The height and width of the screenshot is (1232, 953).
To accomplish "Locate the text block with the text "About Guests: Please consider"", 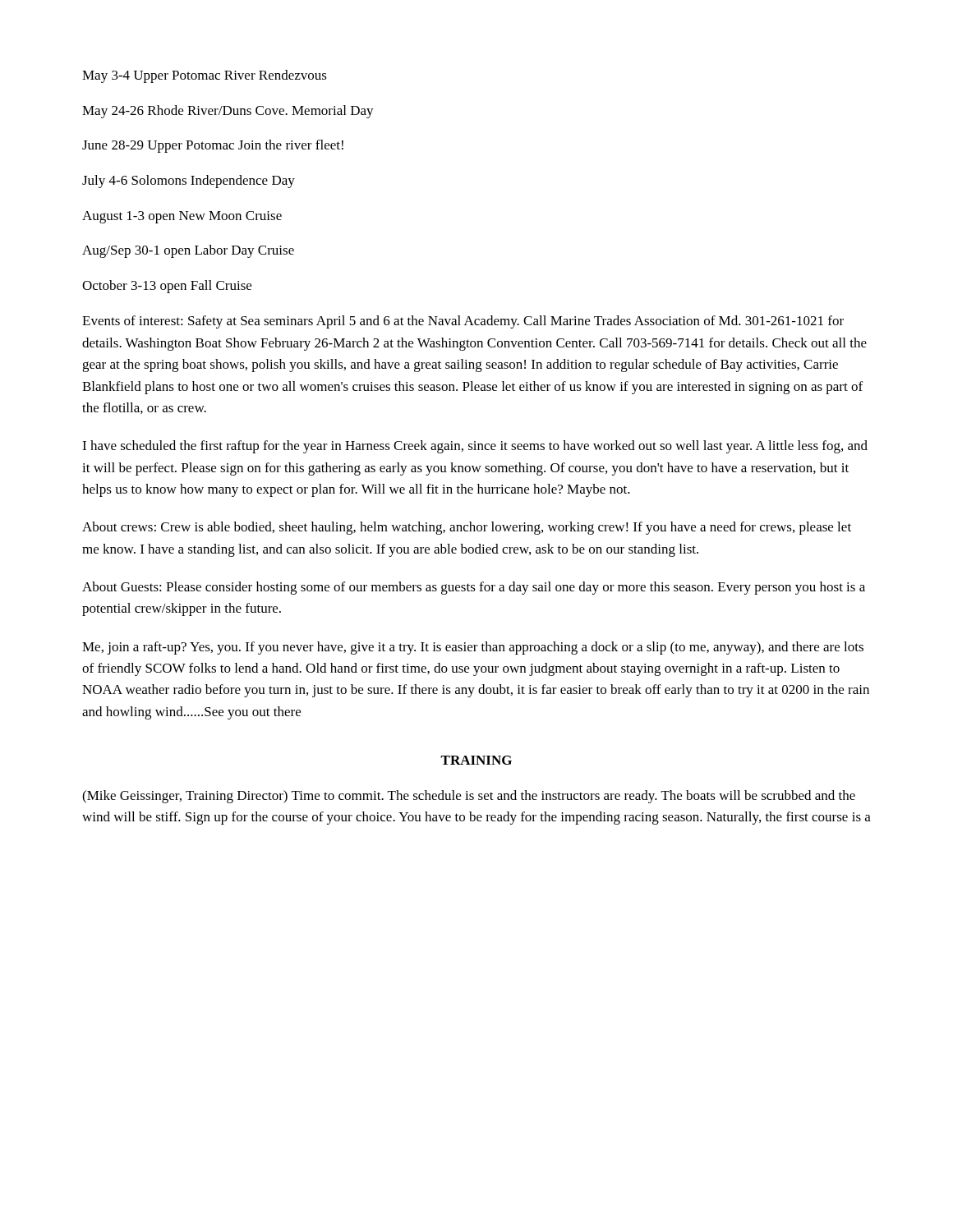I will (x=474, y=598).
